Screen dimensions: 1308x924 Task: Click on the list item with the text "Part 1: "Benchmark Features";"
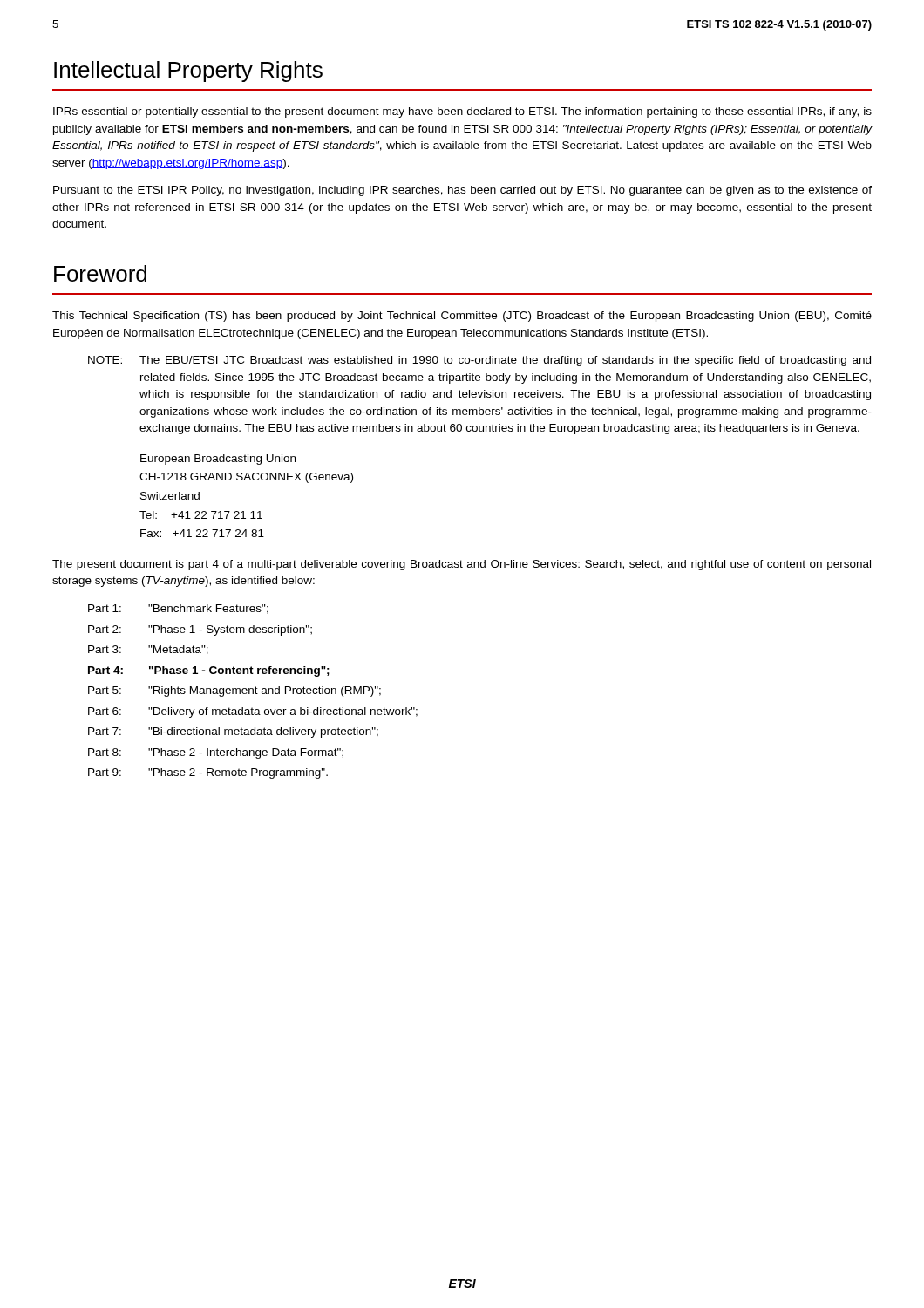pos(178,609)
